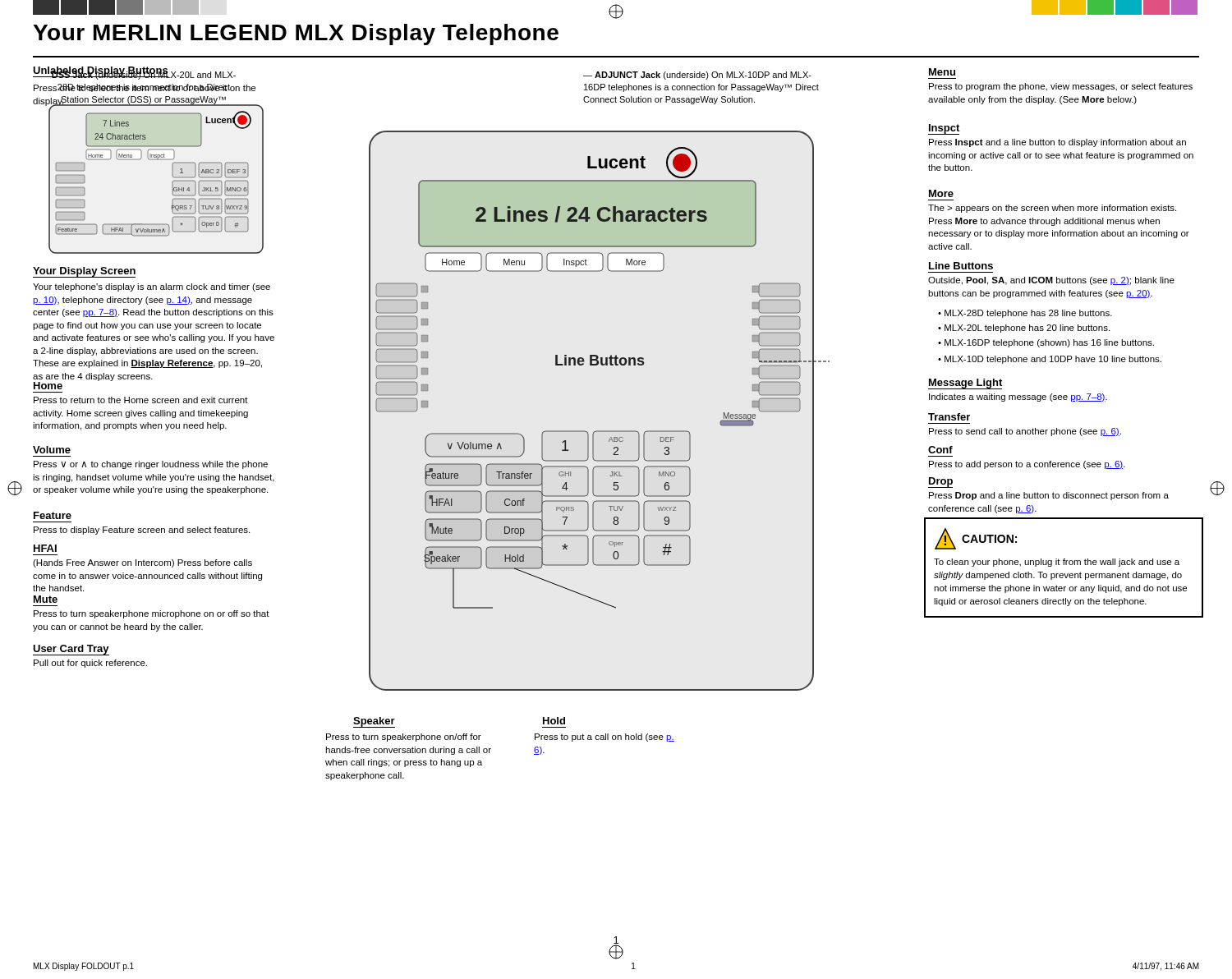Viewport: 1232px width, 979px height.
Task: Locate the text block that says "Press to add person to a conference"
Action: click(1027, 464)
